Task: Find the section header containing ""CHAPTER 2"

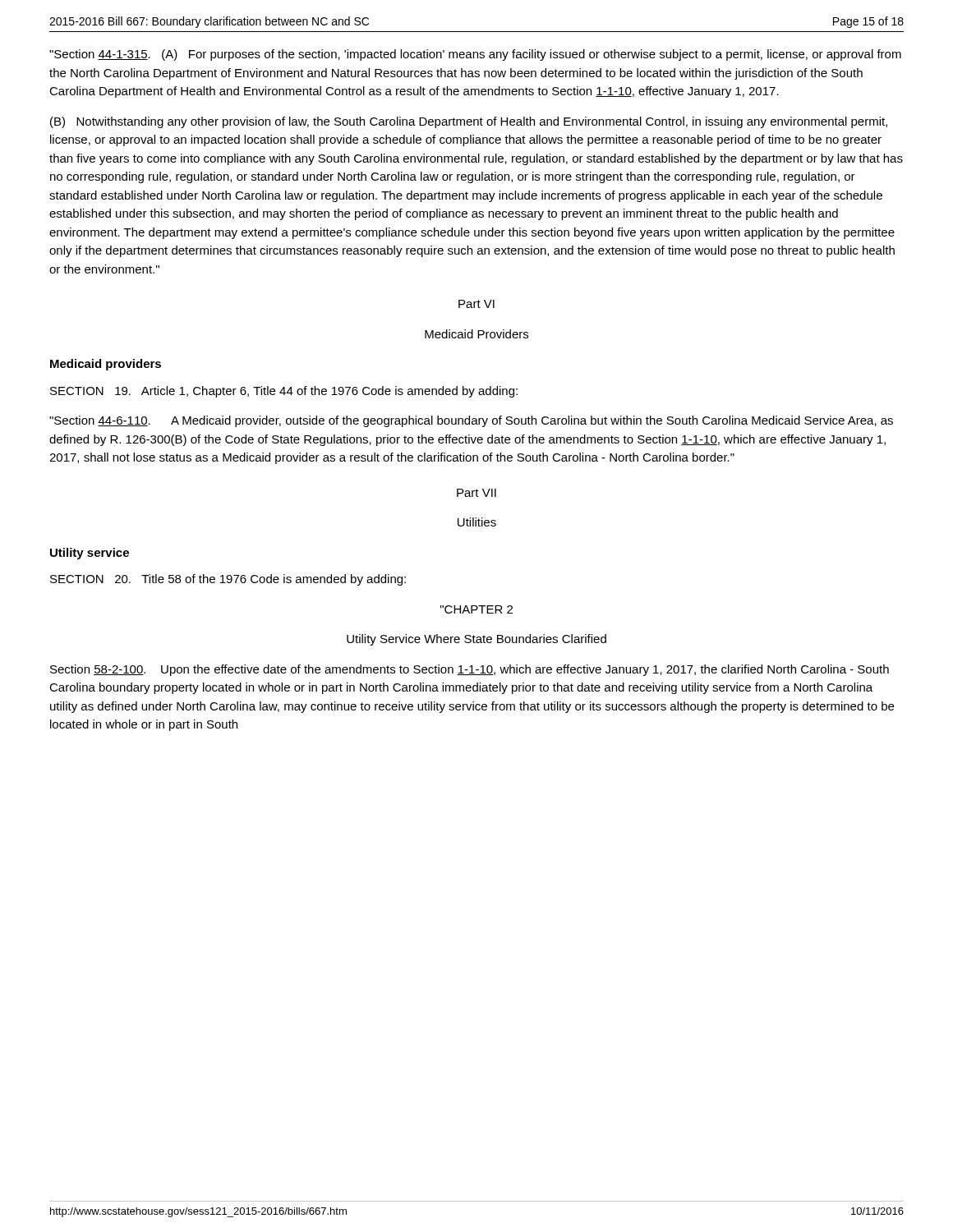Action: pyautogui.click(x=476, y=609)
